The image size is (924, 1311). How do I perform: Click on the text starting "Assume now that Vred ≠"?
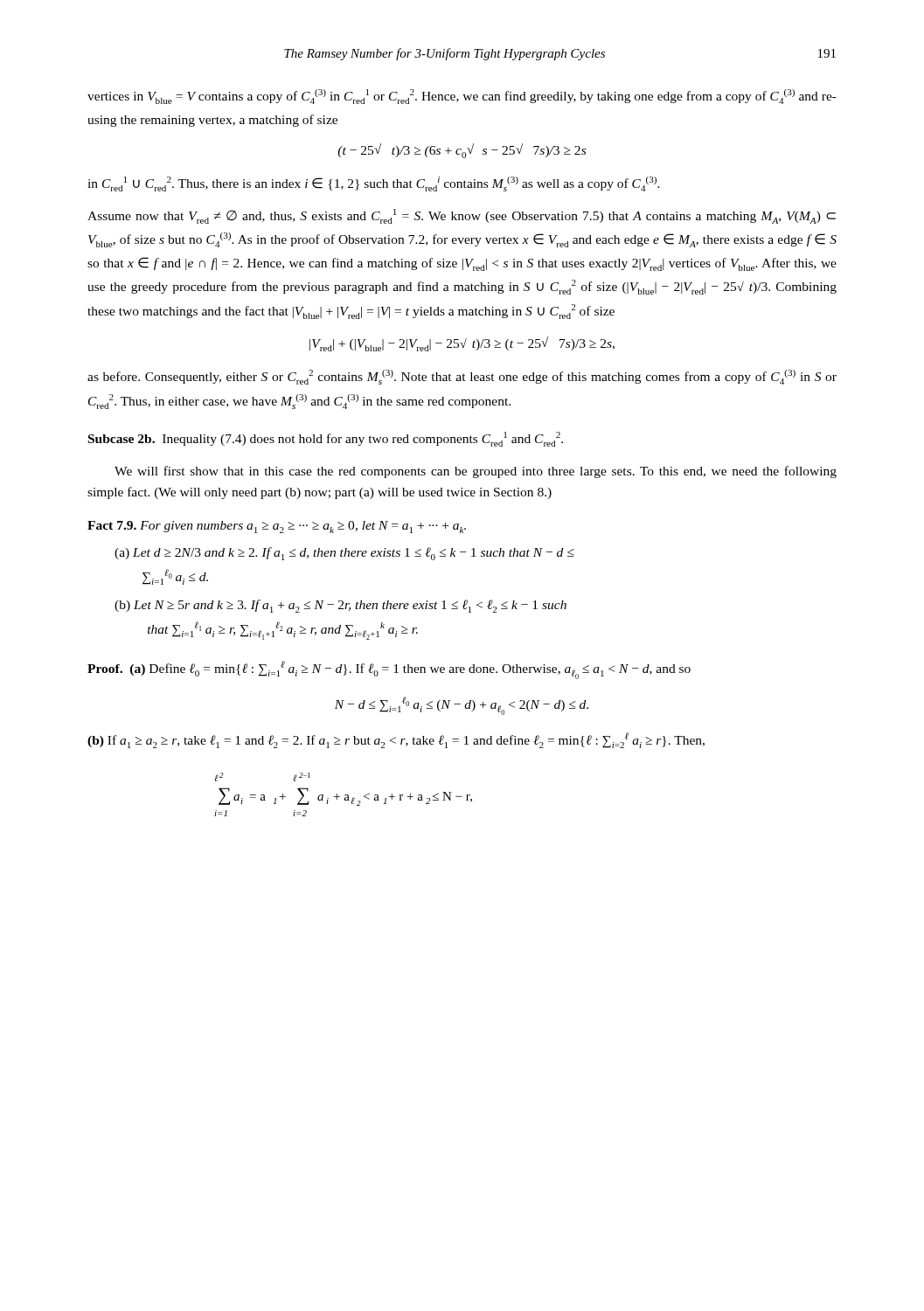[462, 263]
